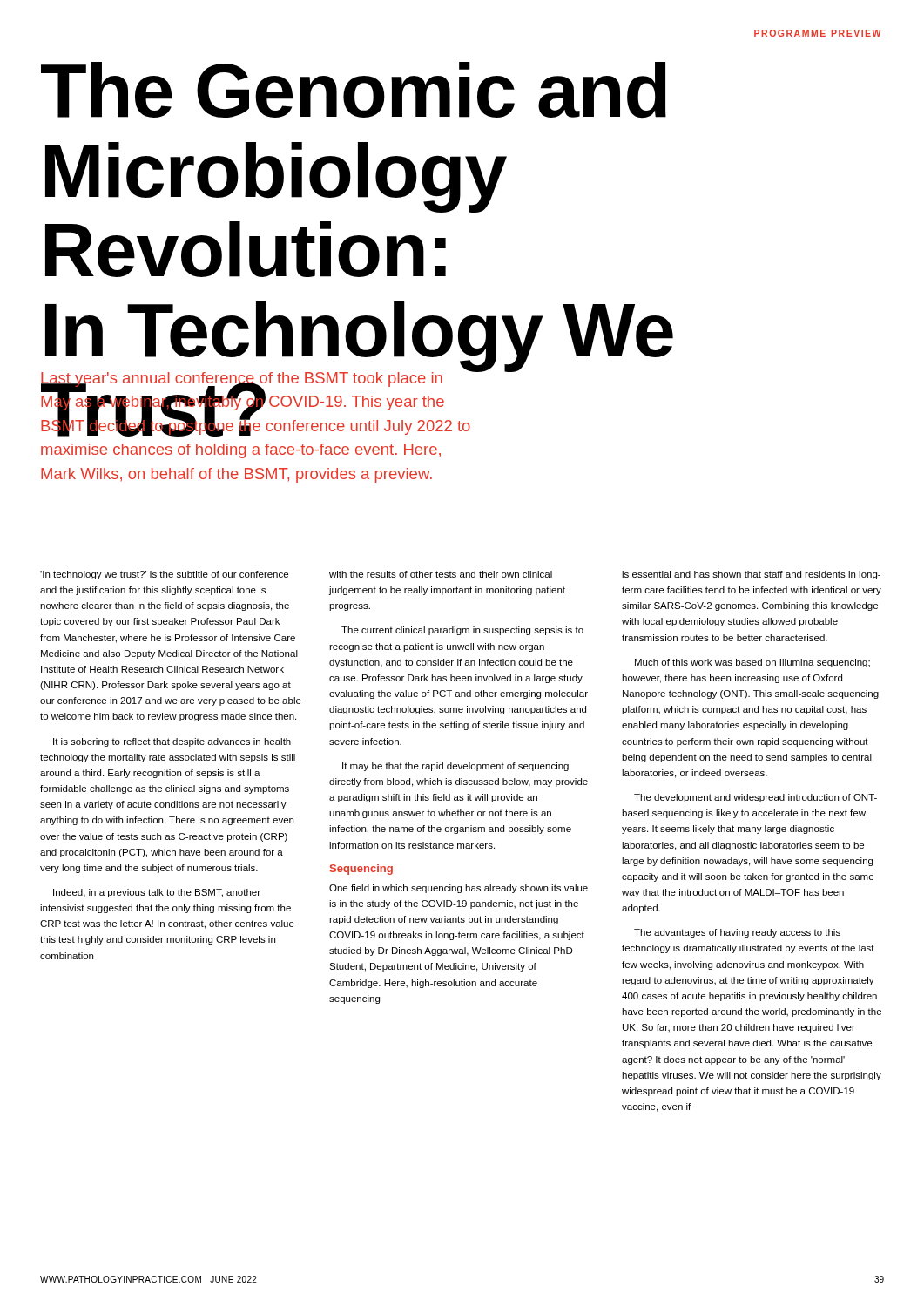Locate the block of text that opens with "Last year's annual conference of the"
This screenshot has width=924, height=1307.
[258, 426]
